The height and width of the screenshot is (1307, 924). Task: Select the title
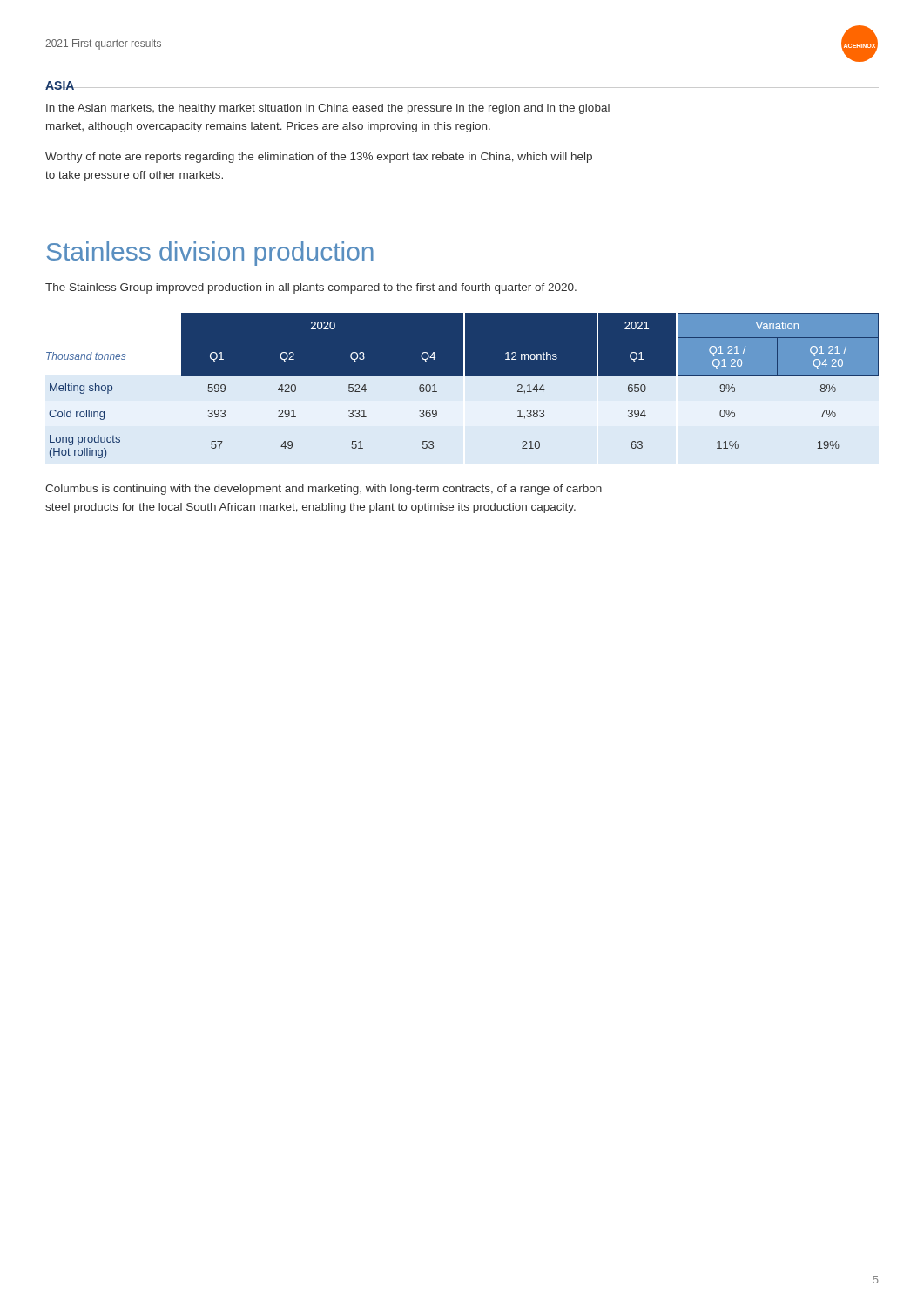[210, 251]
